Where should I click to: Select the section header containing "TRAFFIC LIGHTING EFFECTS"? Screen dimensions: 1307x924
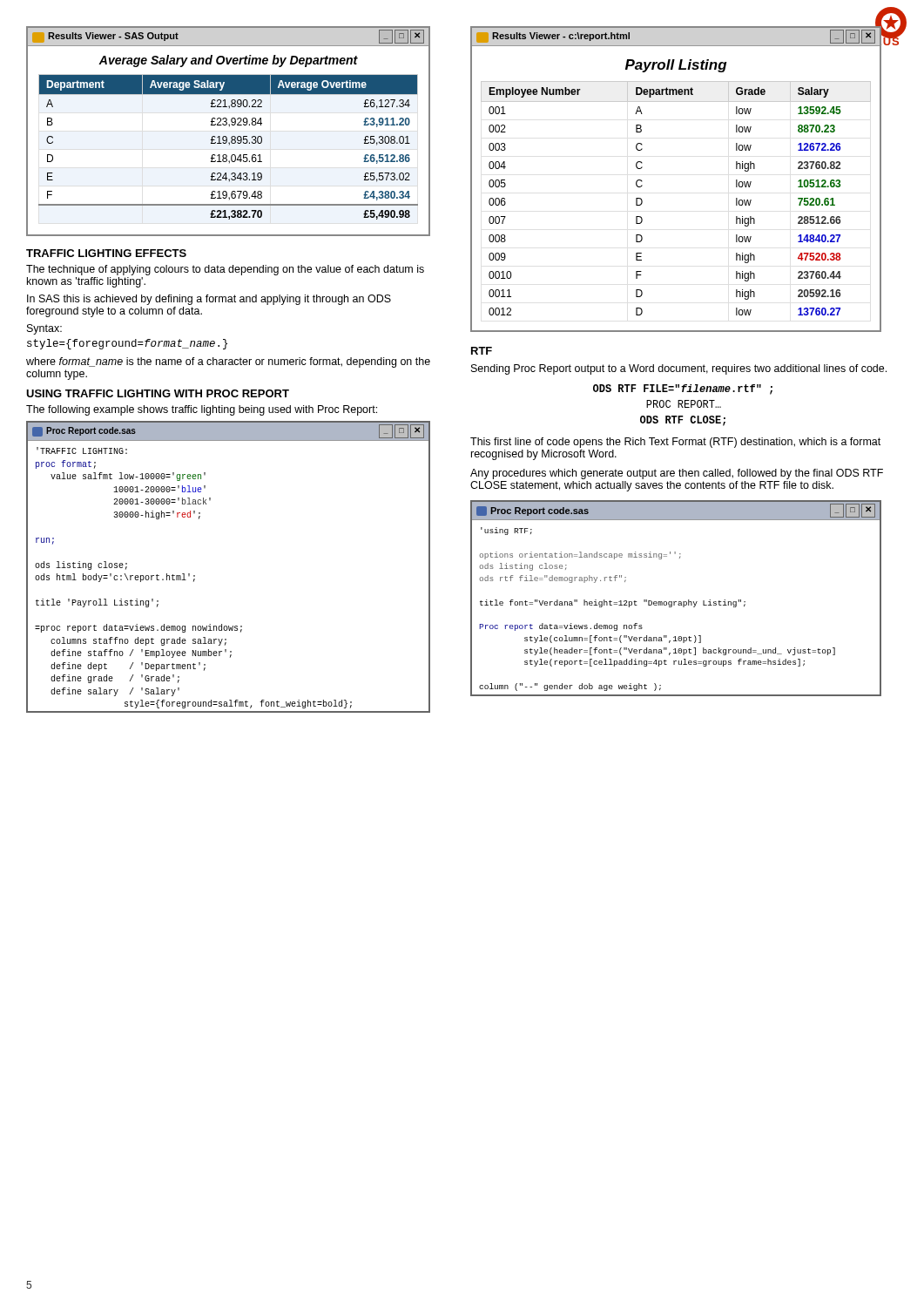pyautogui.click(x=106, y=253)
